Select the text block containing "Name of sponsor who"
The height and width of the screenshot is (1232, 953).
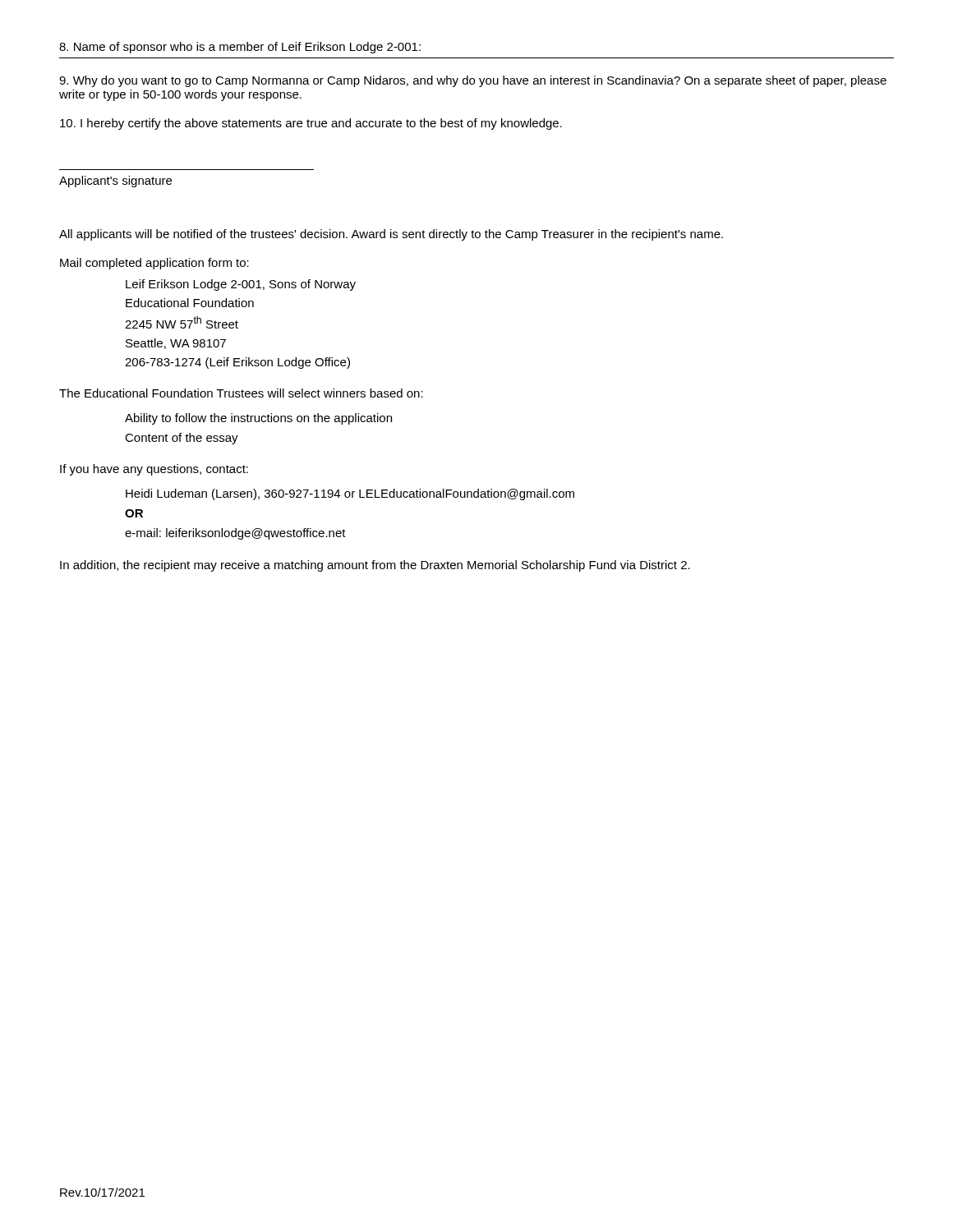tap(240, 46)
